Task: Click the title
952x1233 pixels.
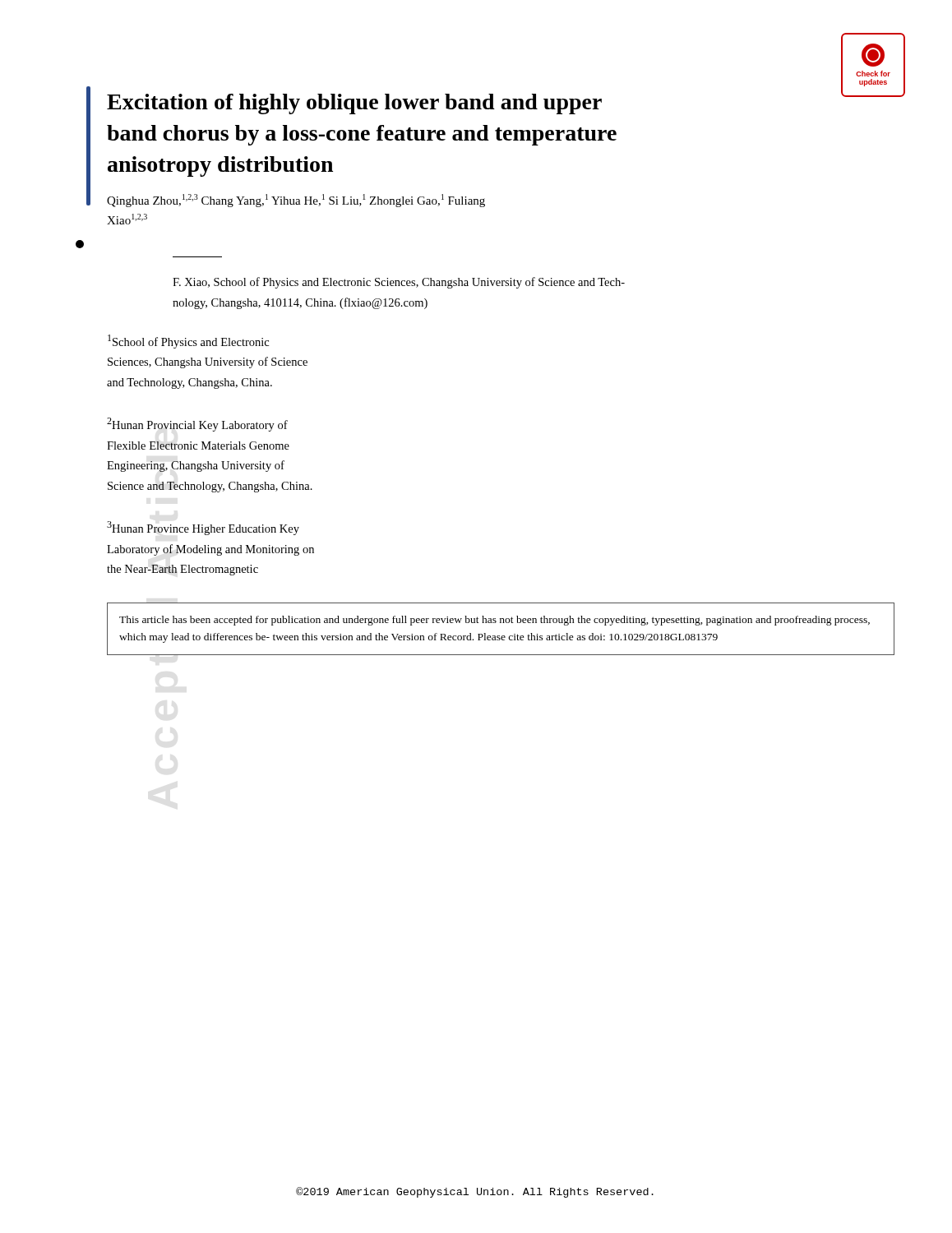Action: coord(501,133)
